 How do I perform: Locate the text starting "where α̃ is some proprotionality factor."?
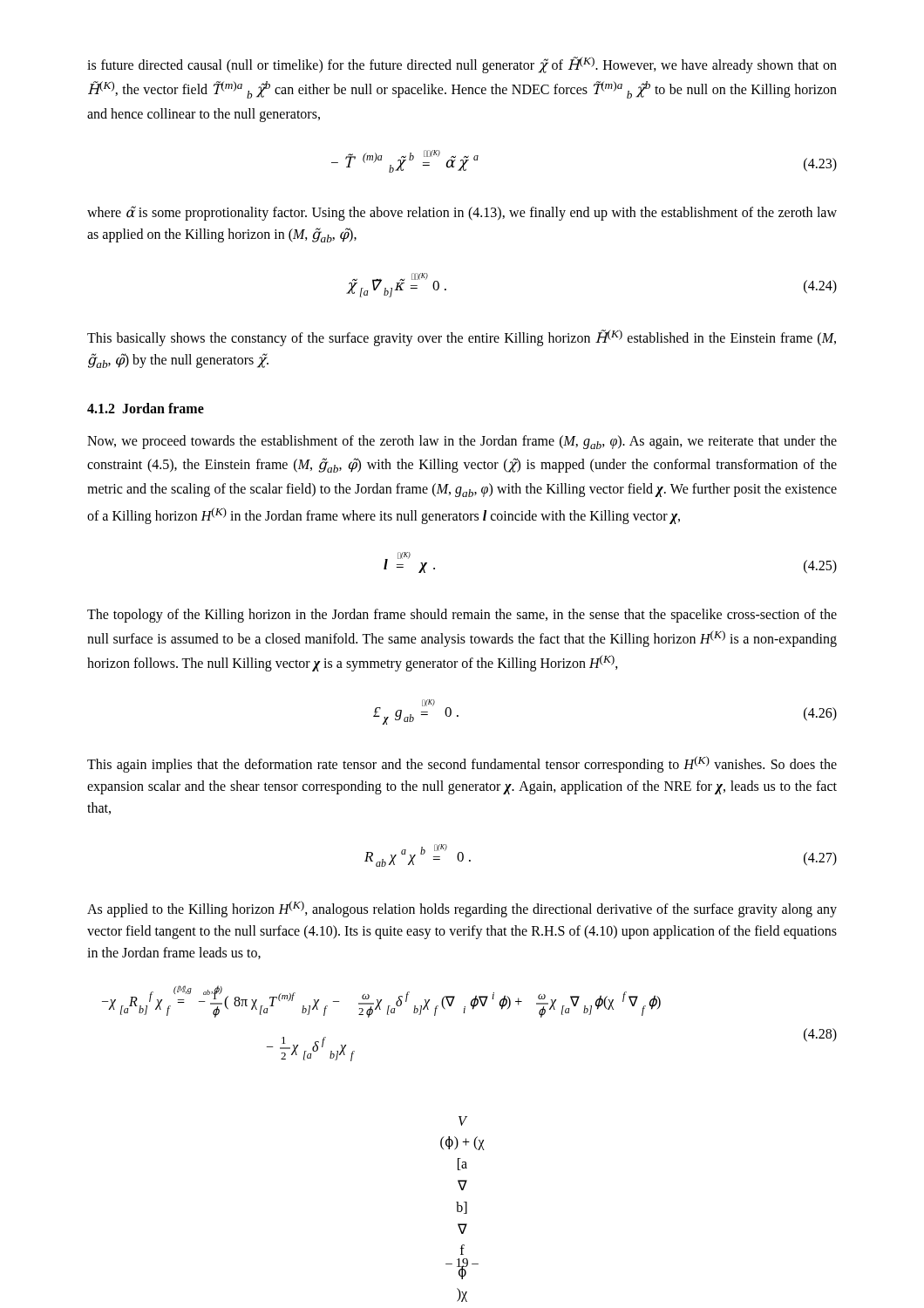[x=462, y=225]
